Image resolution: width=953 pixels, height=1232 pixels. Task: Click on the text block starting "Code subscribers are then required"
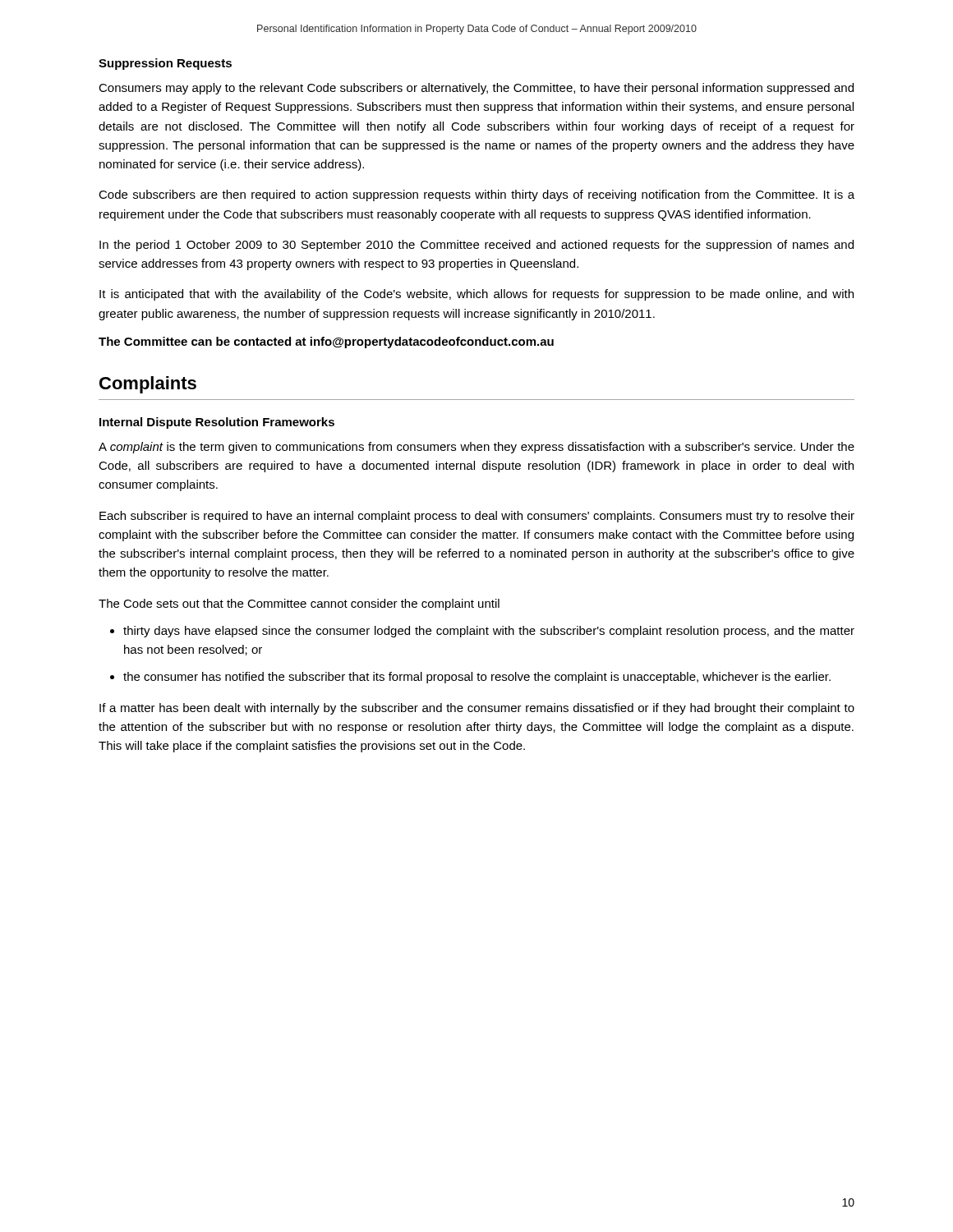pos(476,204)
